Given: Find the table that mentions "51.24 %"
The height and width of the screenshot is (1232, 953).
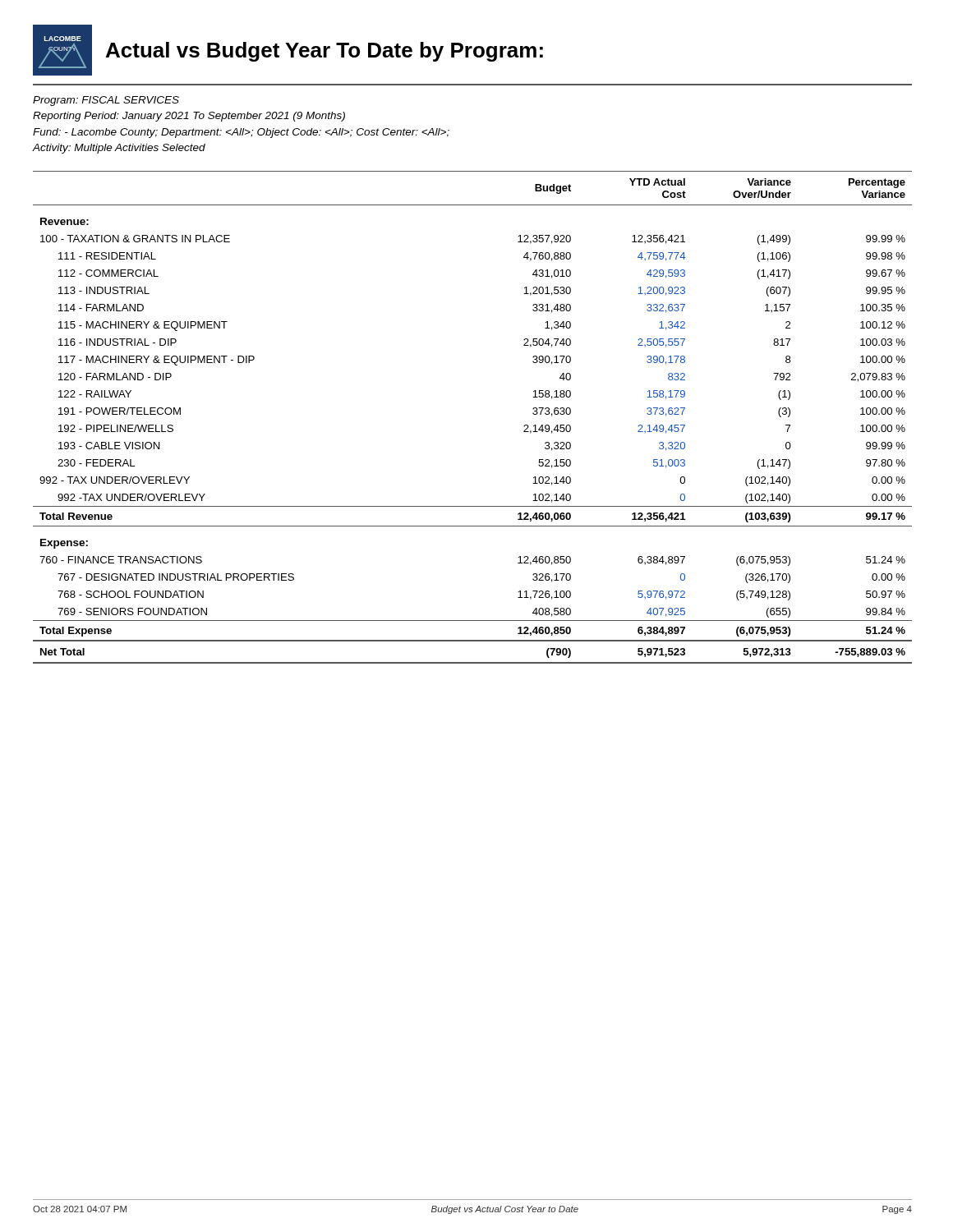Looking at the screenshot, I should pyautogui.click(x=472, y=417).
